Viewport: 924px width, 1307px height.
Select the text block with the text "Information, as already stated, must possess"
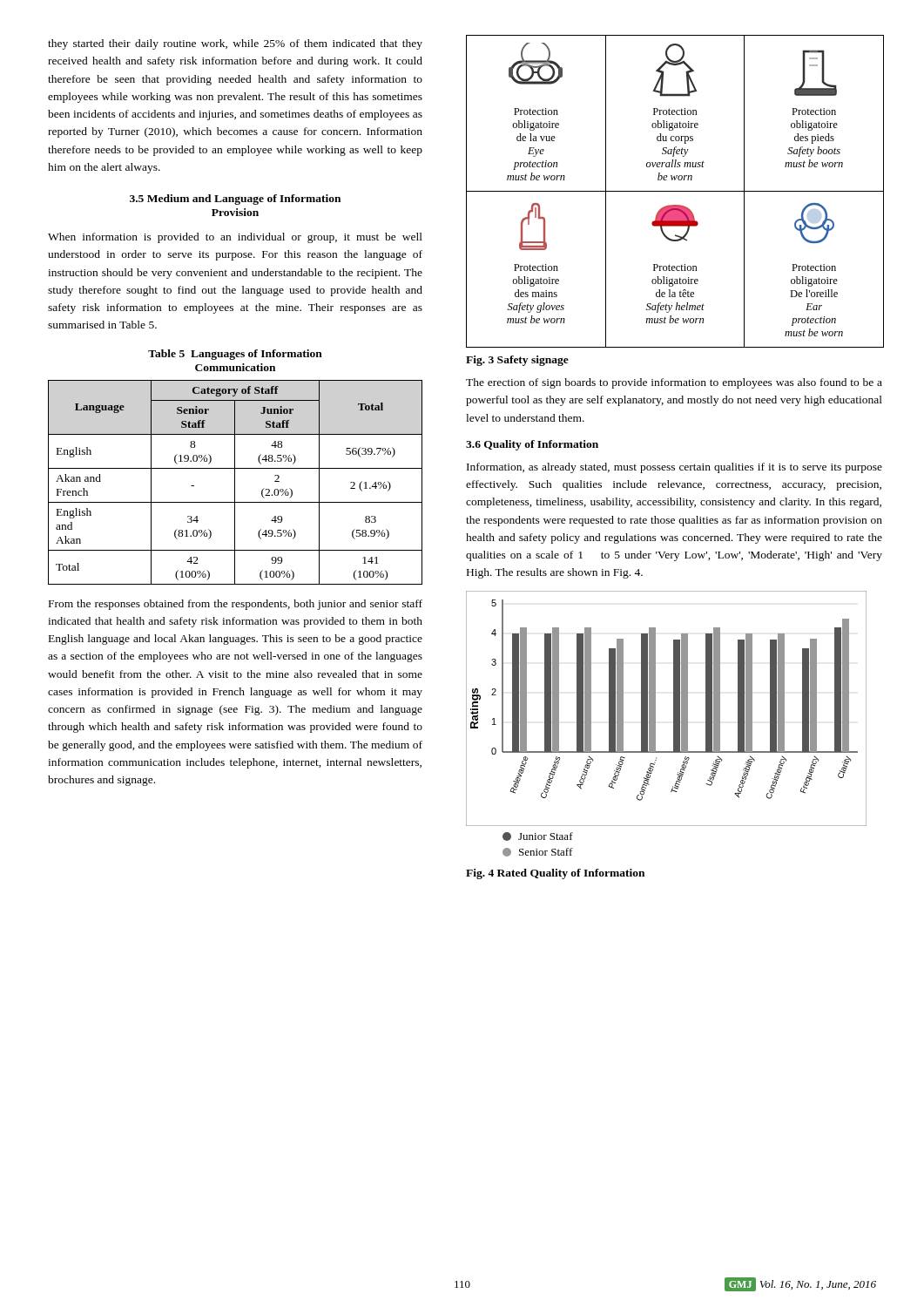coord(674,519)
